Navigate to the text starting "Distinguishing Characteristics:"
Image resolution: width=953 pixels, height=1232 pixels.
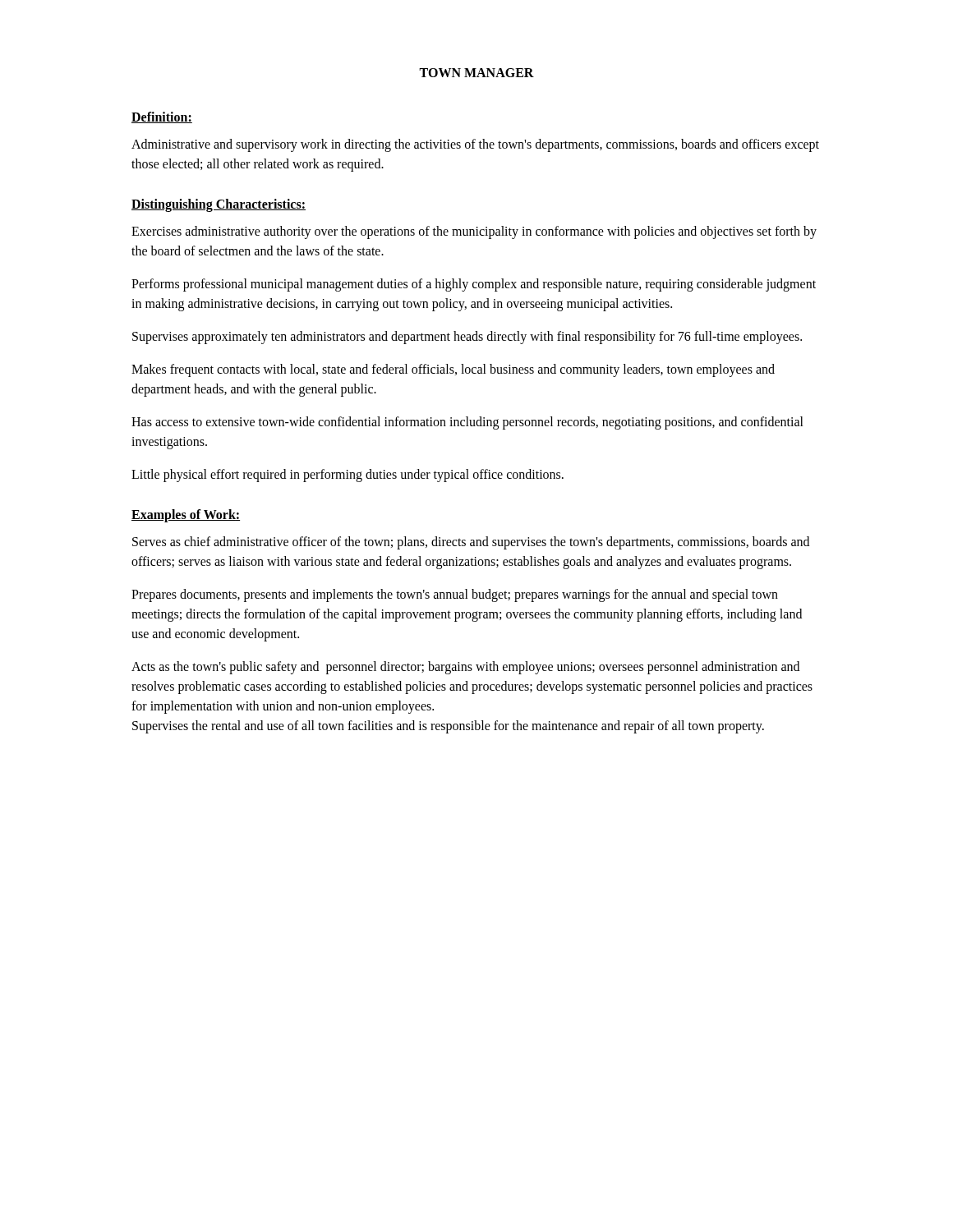pos(219,204)
